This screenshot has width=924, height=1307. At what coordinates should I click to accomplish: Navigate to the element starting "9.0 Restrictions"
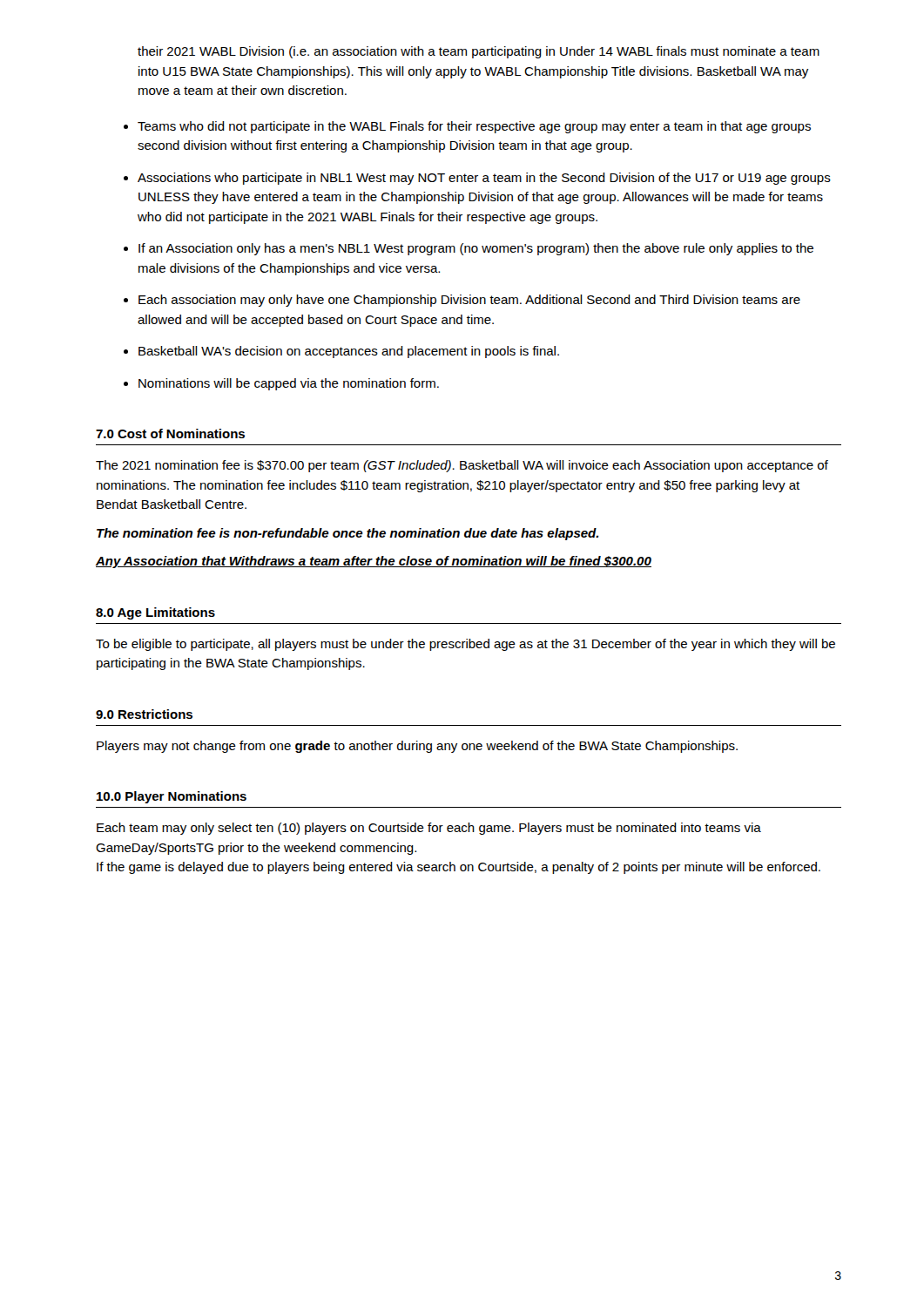[144, 714]
